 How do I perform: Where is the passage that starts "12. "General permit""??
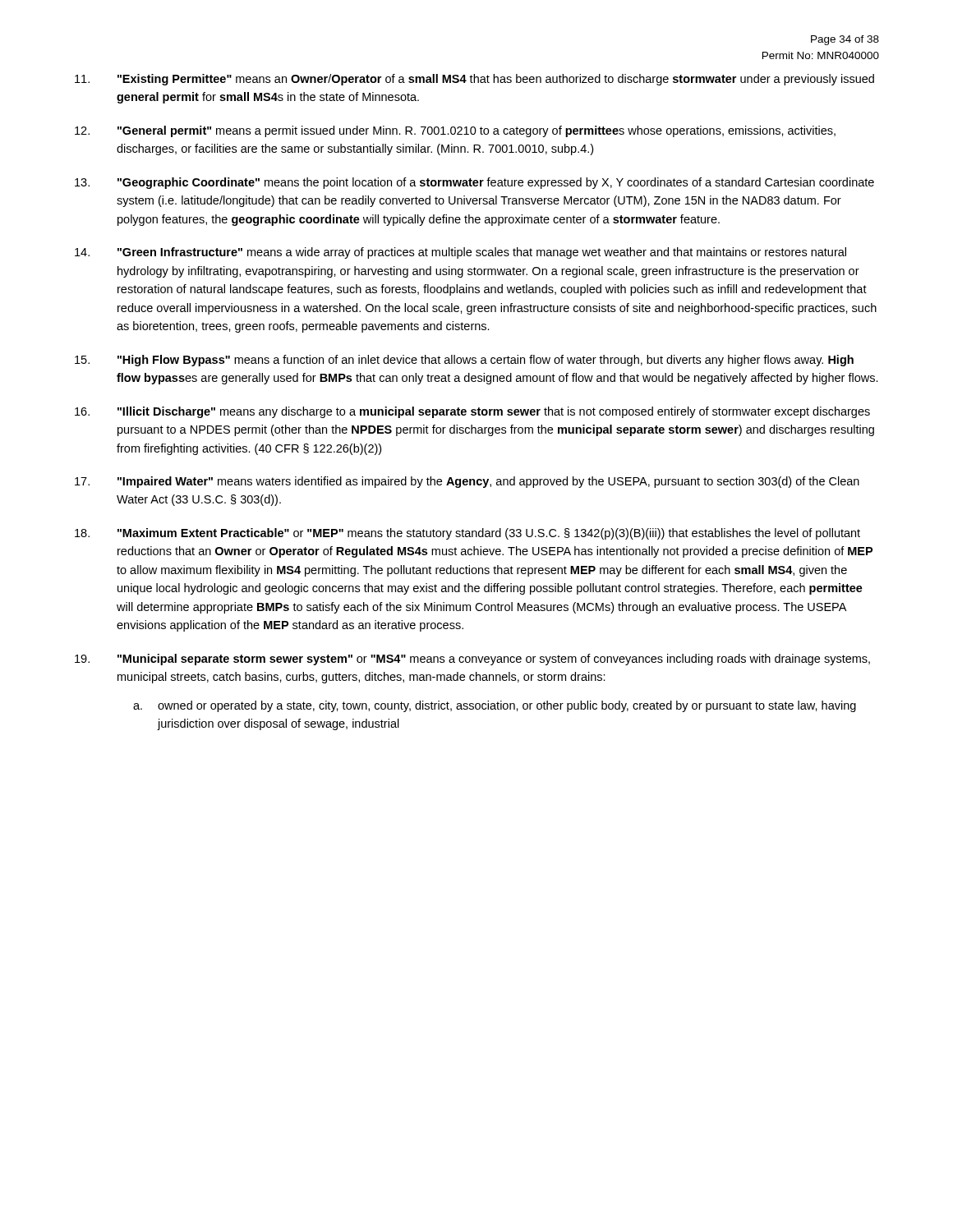(x=476, y=140)
